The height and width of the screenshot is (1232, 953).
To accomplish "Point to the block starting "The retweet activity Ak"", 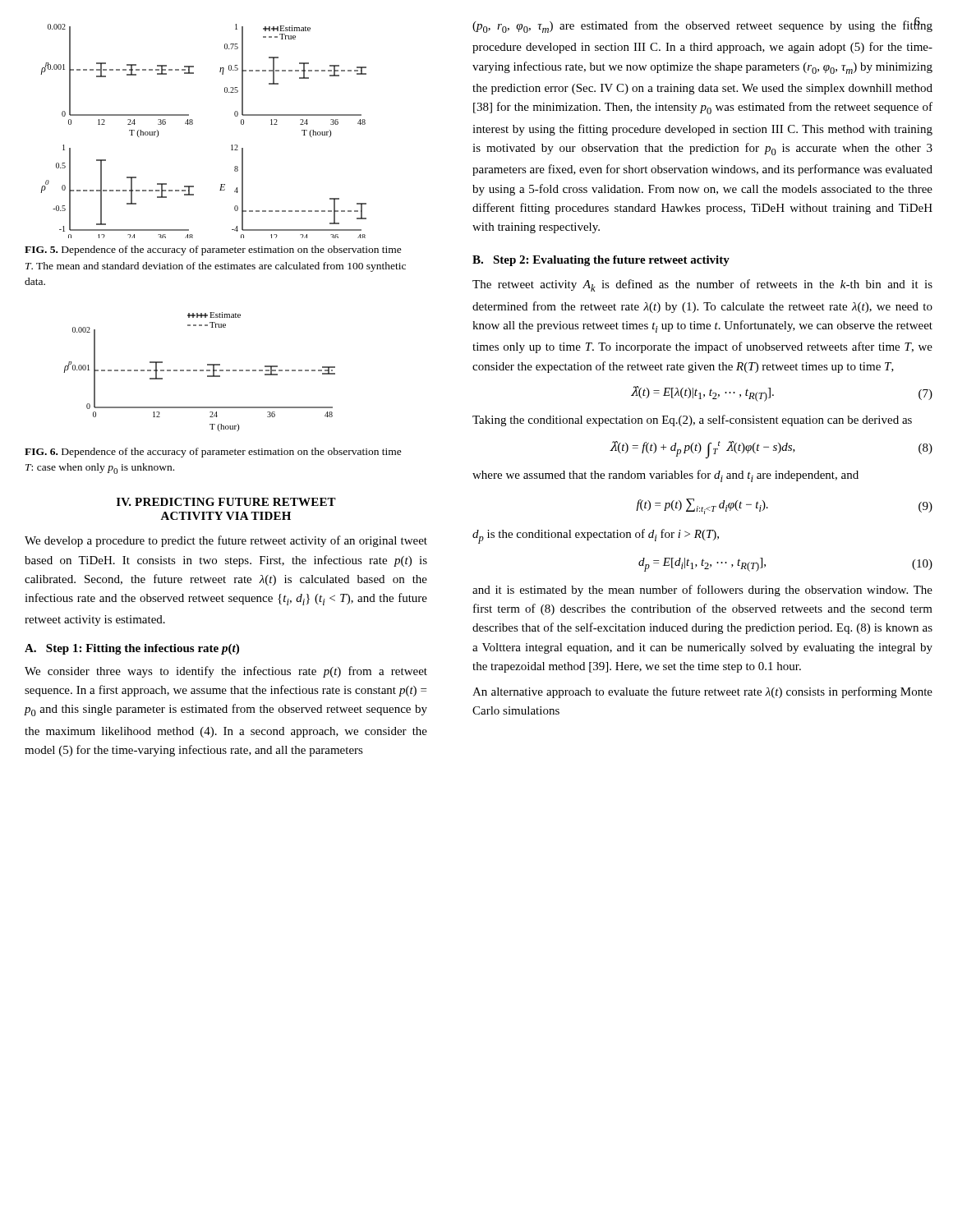I will point(702,325).
